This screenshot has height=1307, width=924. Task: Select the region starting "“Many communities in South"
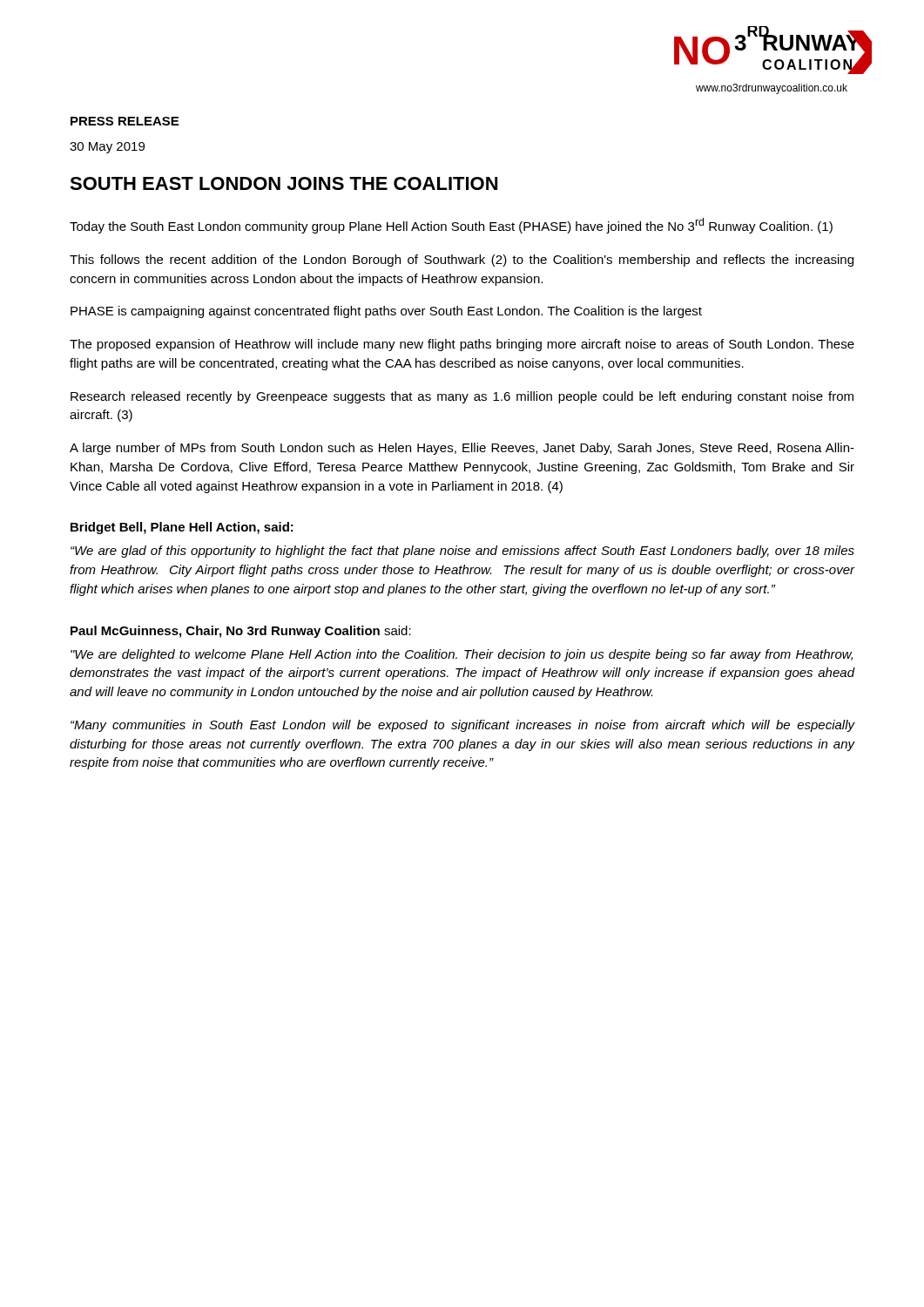462,743
